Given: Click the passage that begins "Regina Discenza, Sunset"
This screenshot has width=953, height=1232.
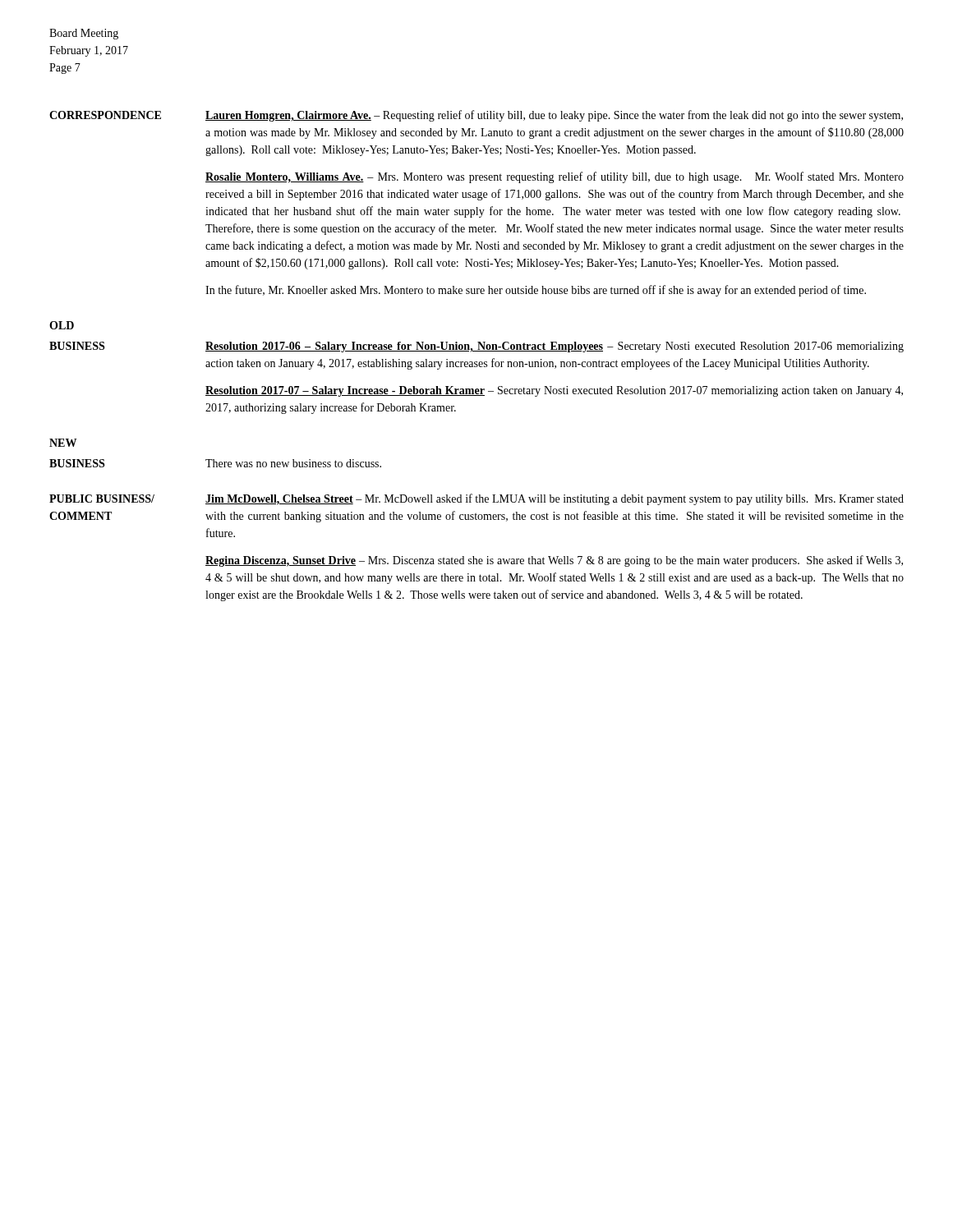Looking at the screenshot, I should point(555,578).
